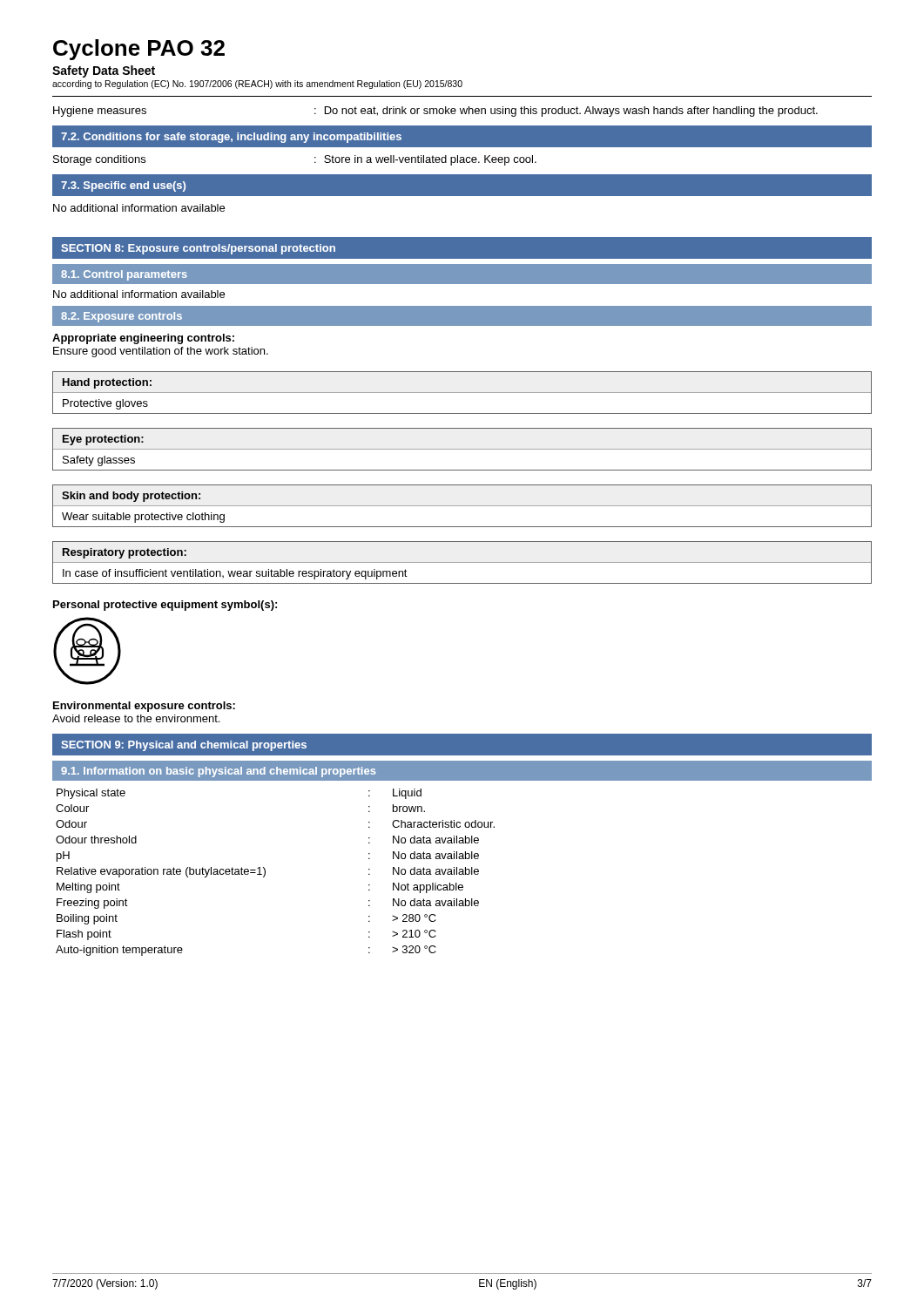The height and width of the screenshot is (1307, 924).
Task: Find the table that mentions "Melting point"
Action: pos(462,870)
